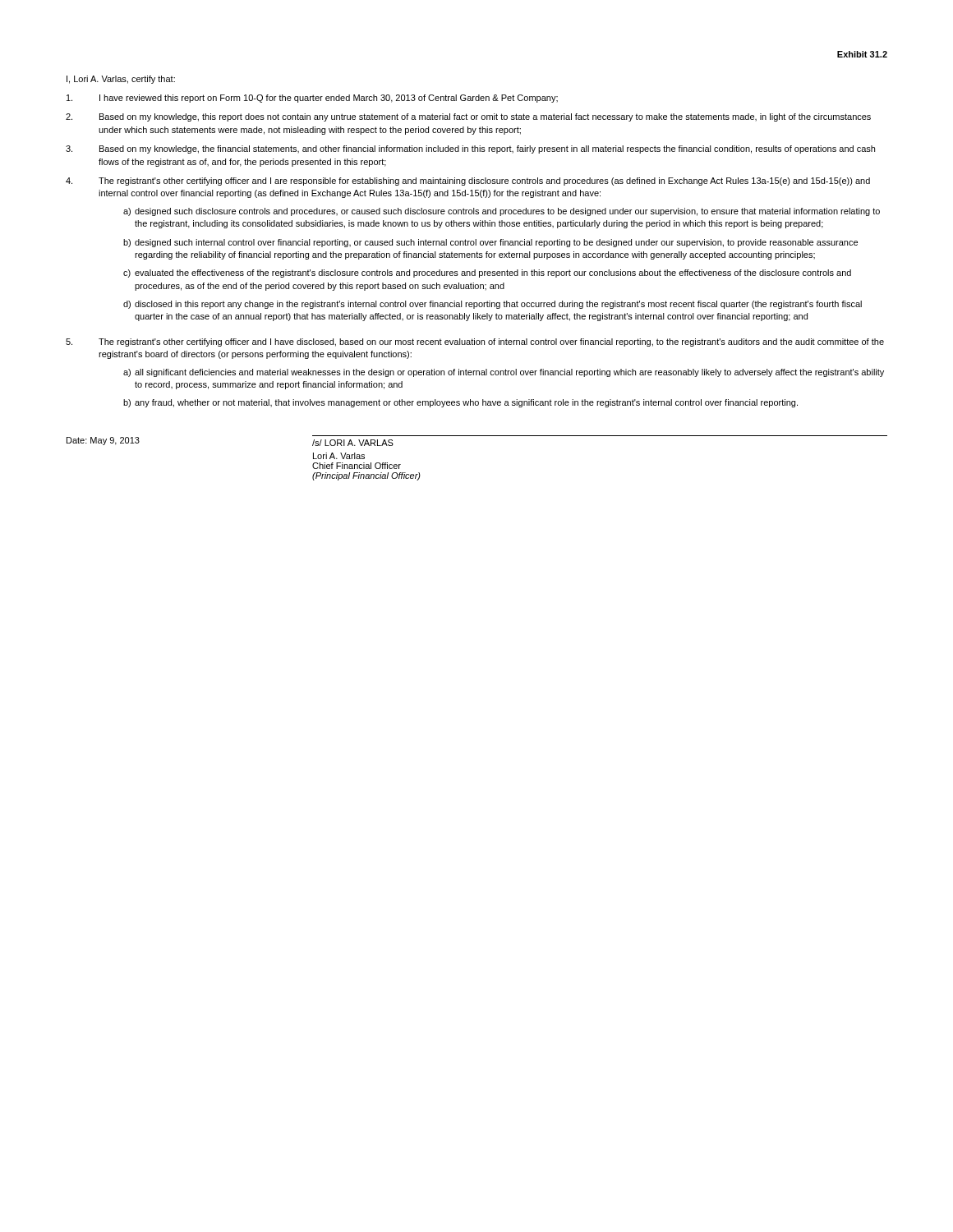Find the block on this page that starts "4. The registrant's other"
Screen dimensions: 1232x953
click(476, 252)
